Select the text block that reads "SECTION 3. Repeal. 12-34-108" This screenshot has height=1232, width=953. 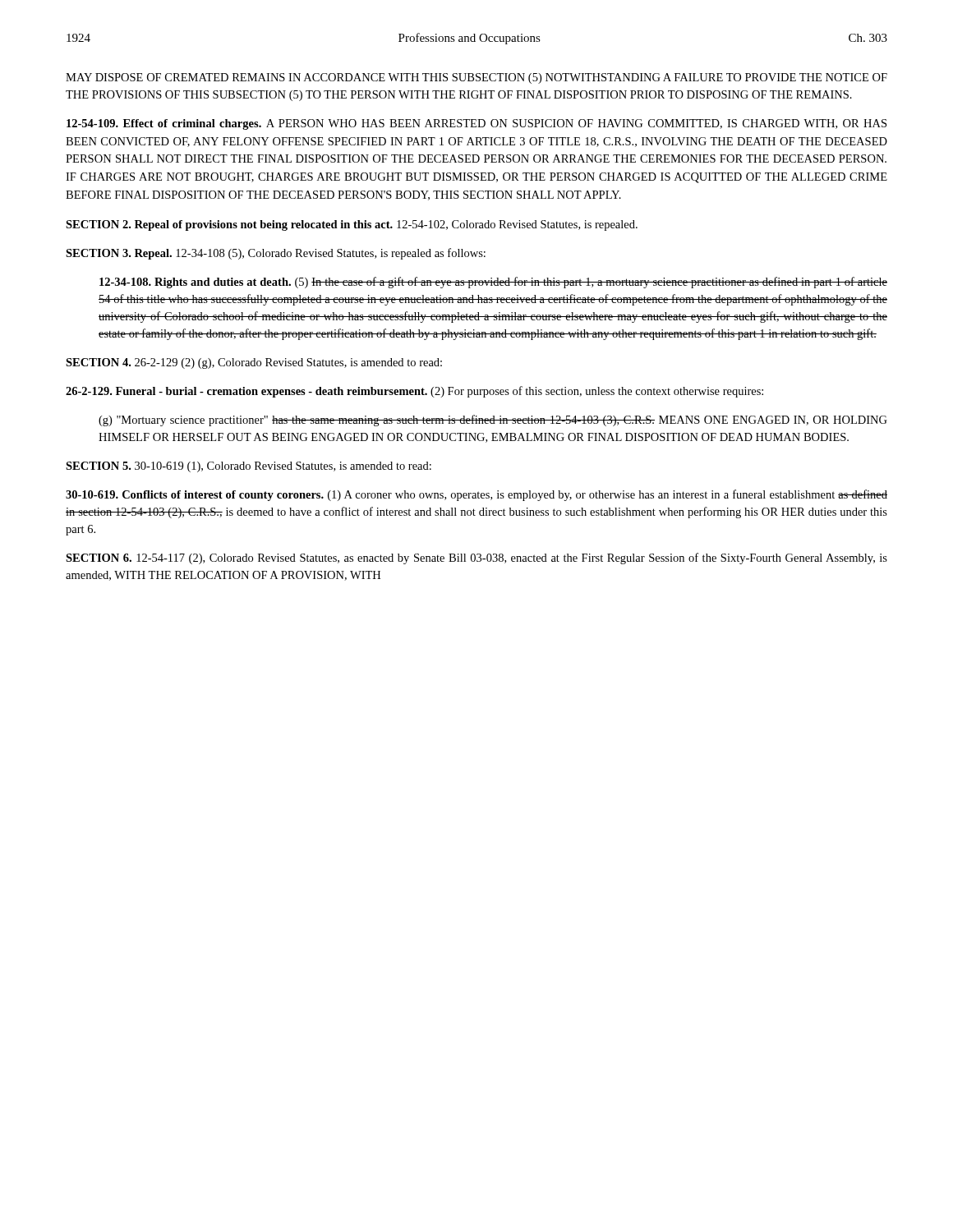pos(276,253)
